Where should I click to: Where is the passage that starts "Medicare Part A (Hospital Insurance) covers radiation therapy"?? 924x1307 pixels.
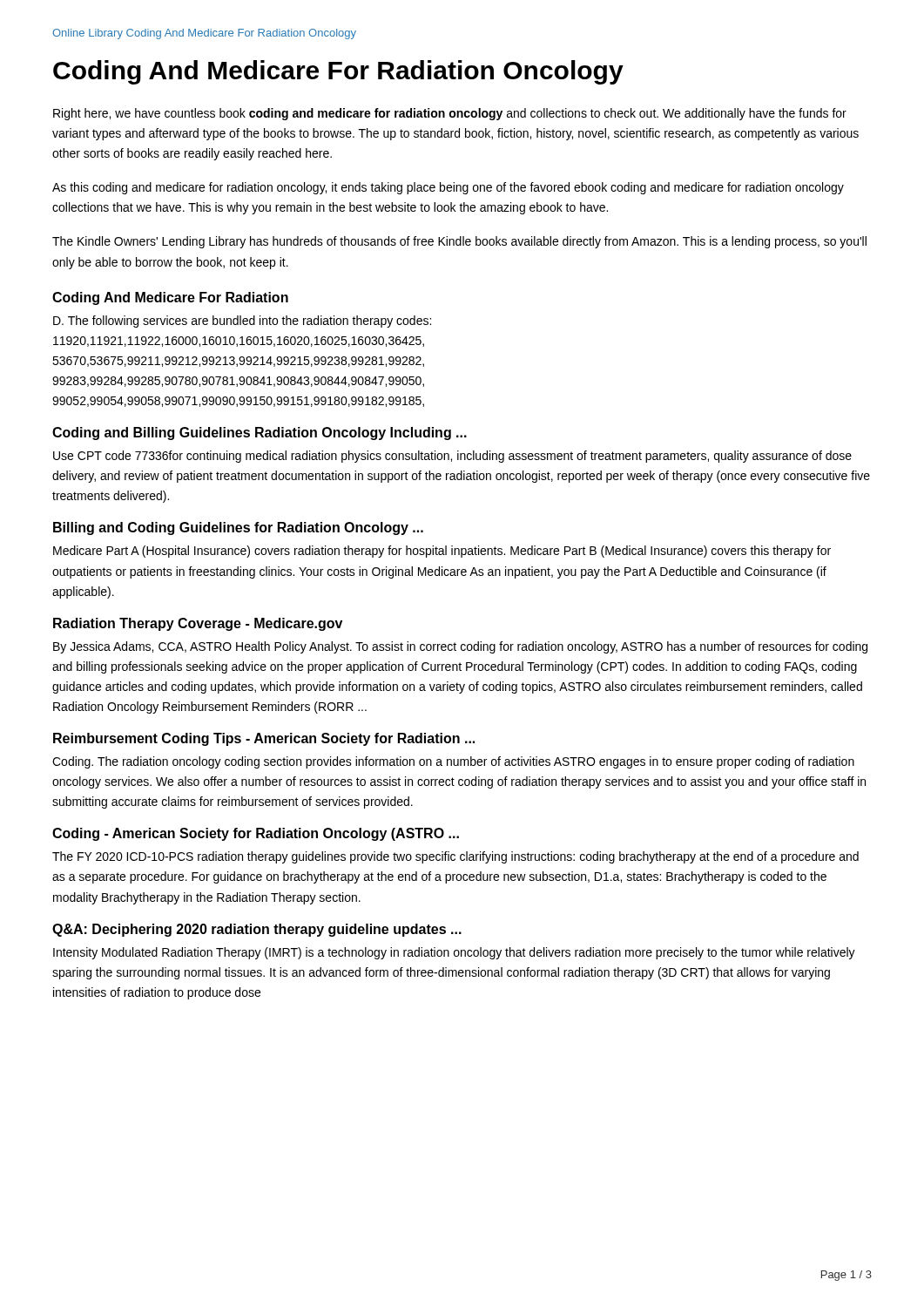[442, 571]
